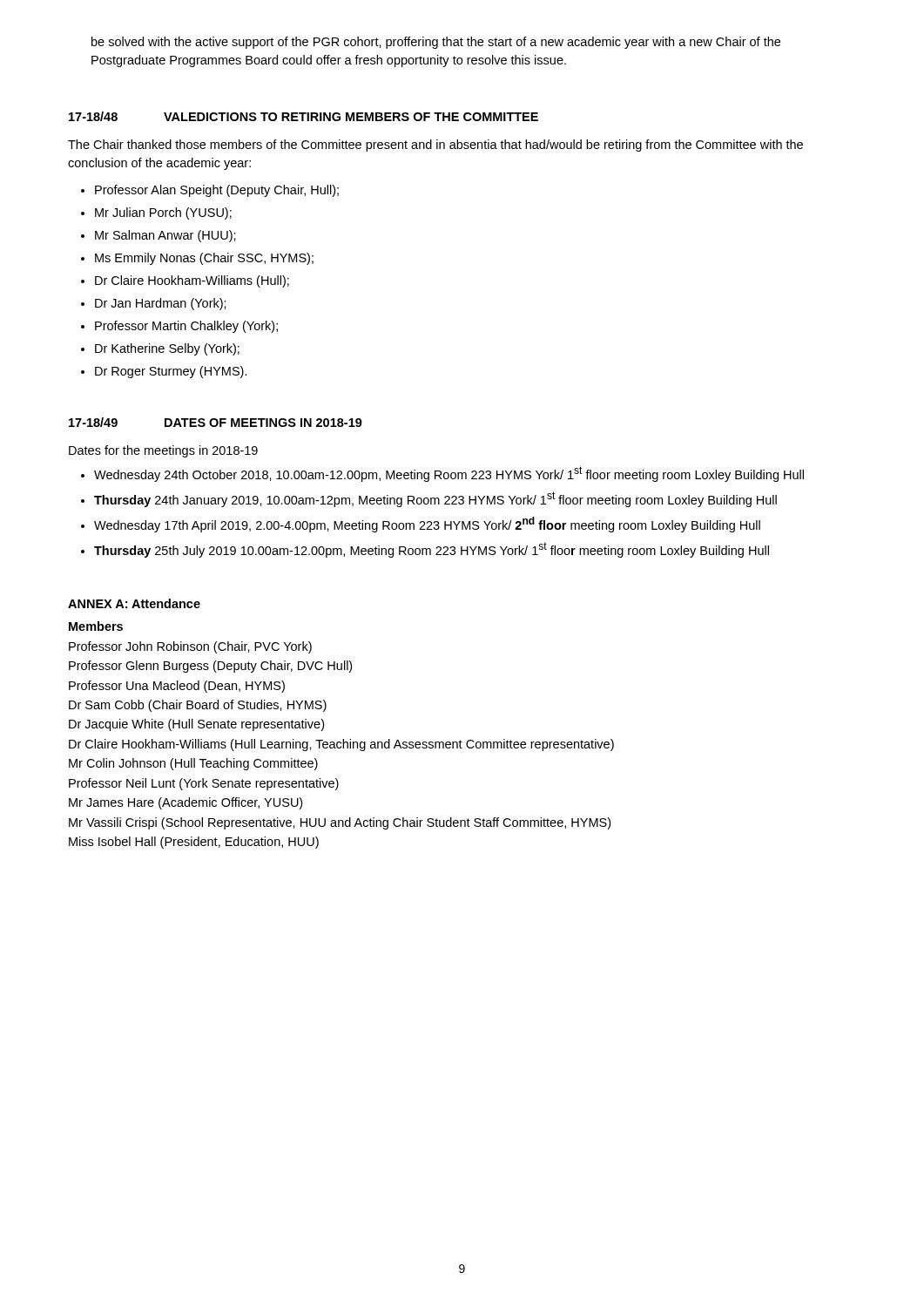Click on the section header with the text "17-18/48 VALEDICTIONS TO"
This screenshot has height=1307, width=924.
click(303, 117)
